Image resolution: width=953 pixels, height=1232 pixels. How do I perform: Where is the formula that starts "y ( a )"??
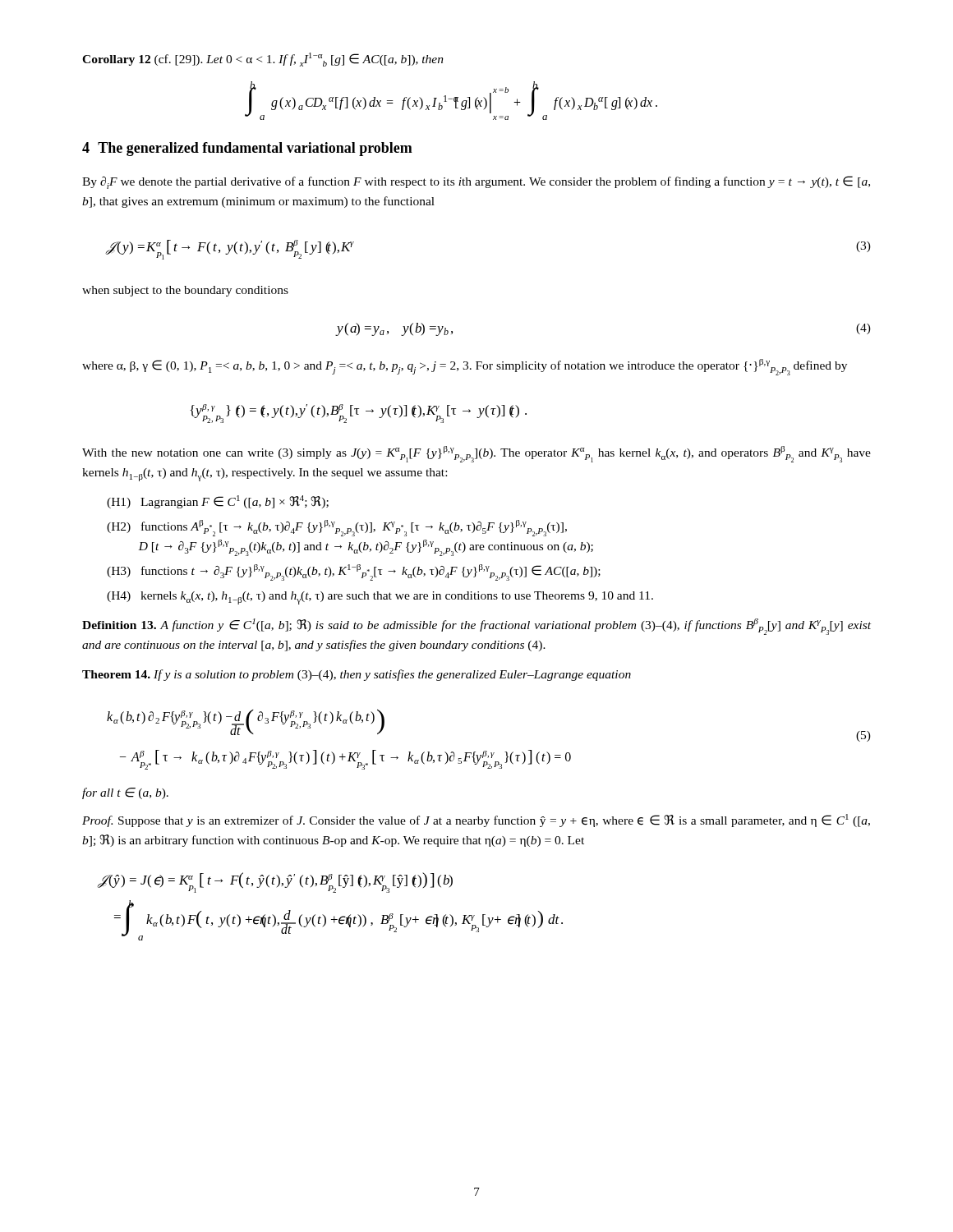tap(407, 329)
